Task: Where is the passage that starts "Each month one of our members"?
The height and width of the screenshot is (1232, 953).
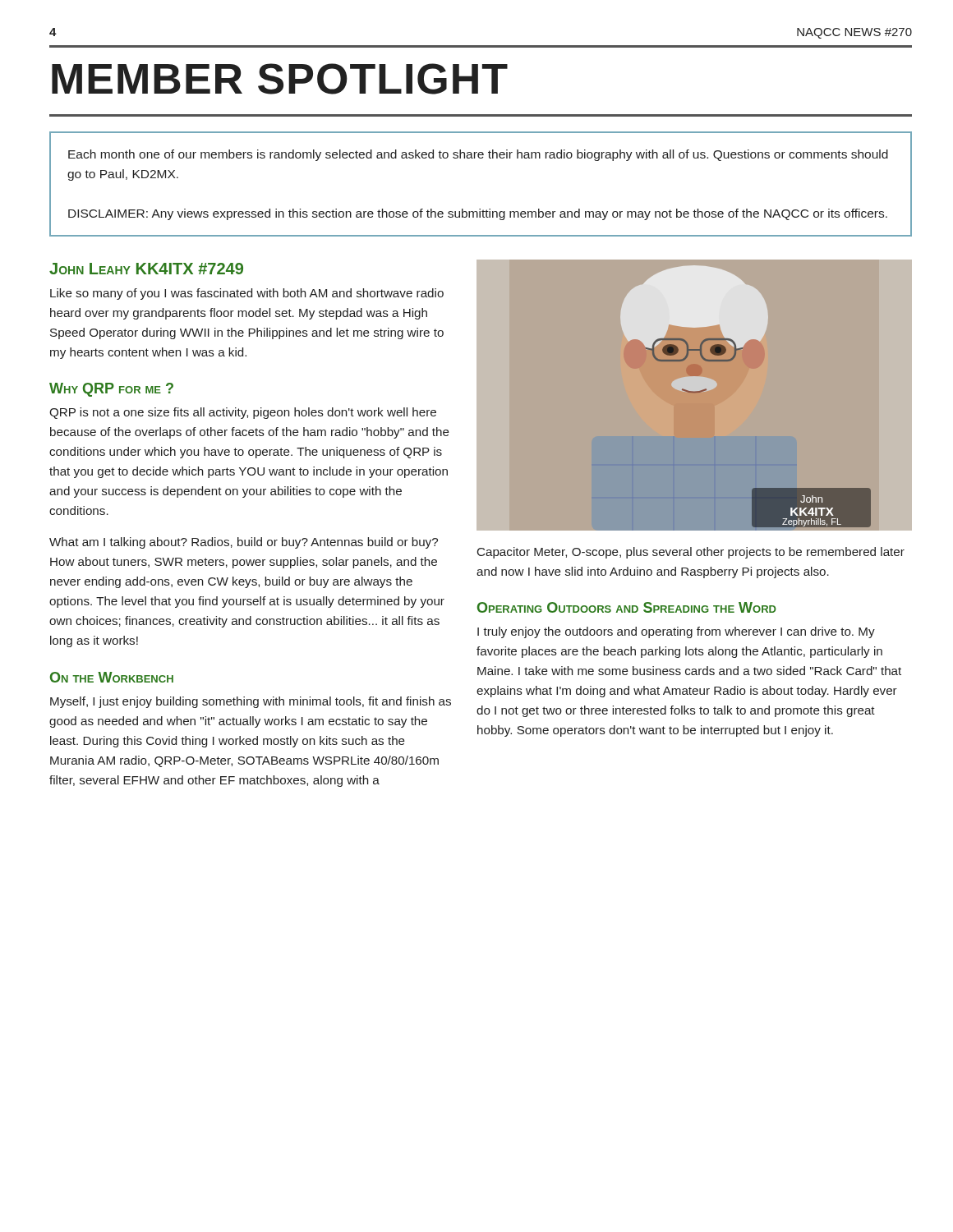Action: [478, 155]
